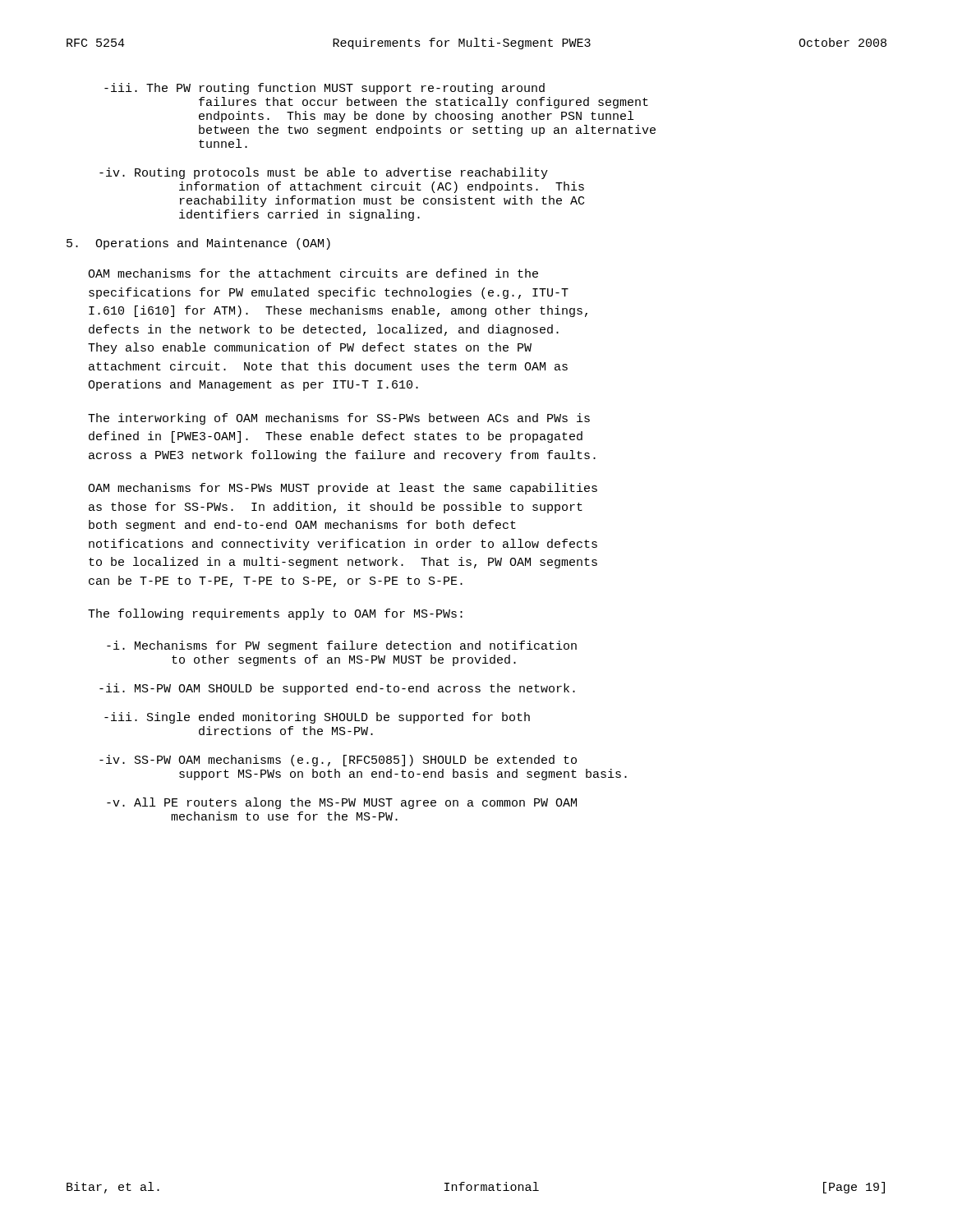Locate the block of text that opens with "The interworking of OAM mechanisms for"
The image size is (953, 1232).
pos(332,437)
